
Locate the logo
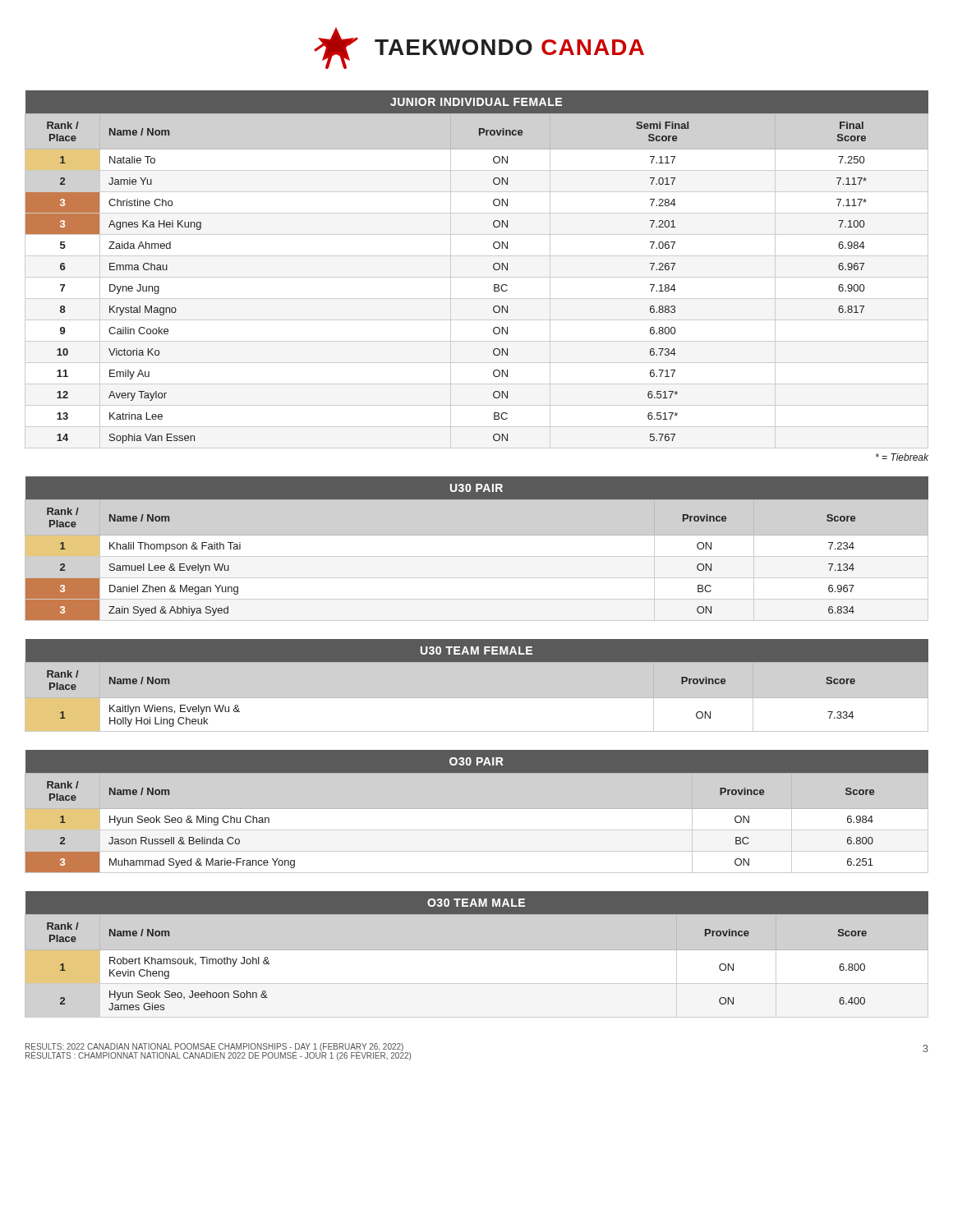476,48
